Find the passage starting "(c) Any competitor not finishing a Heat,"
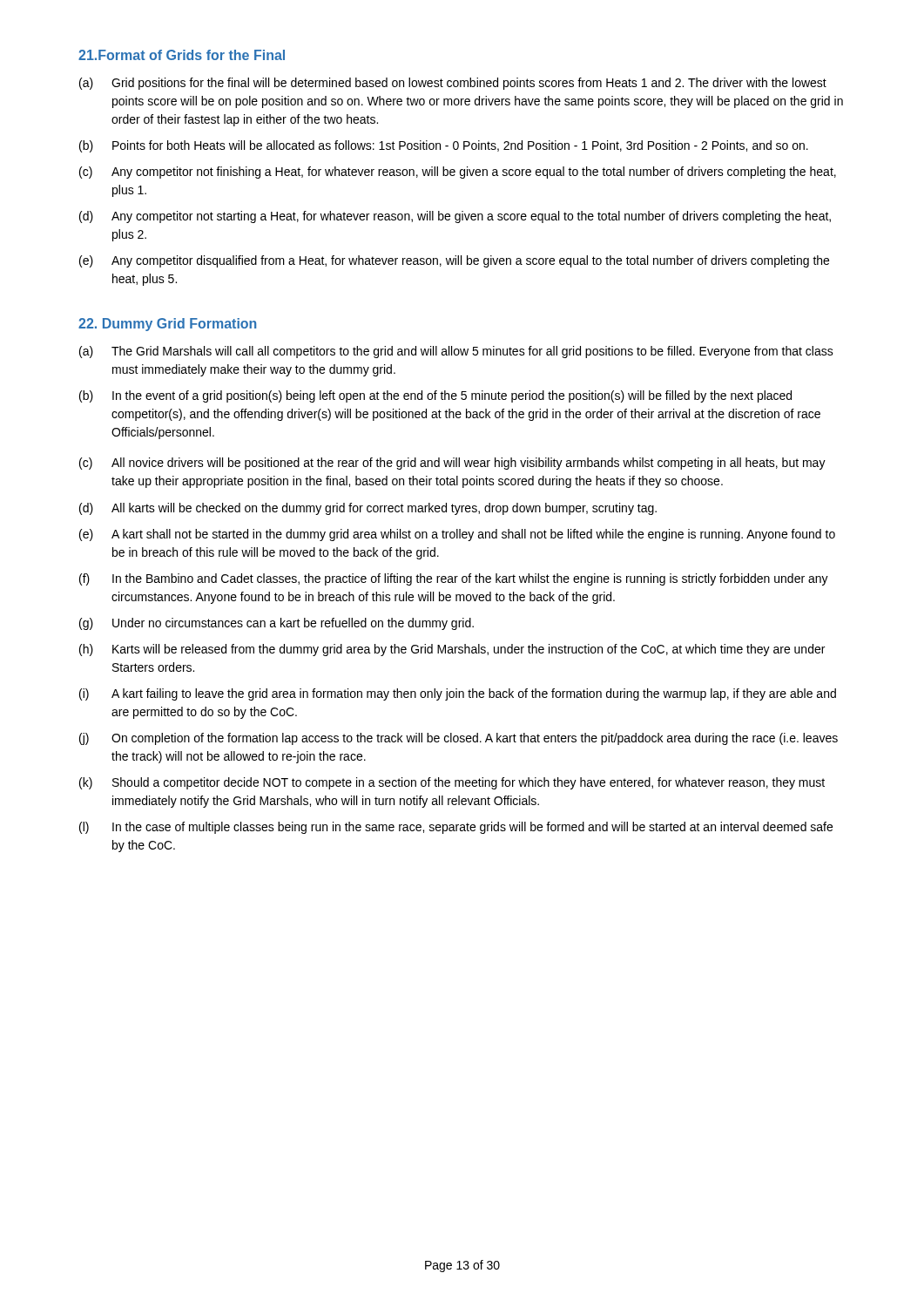Image resolution: width=924 pixels, height=1307 pixels. click(462, 181)
